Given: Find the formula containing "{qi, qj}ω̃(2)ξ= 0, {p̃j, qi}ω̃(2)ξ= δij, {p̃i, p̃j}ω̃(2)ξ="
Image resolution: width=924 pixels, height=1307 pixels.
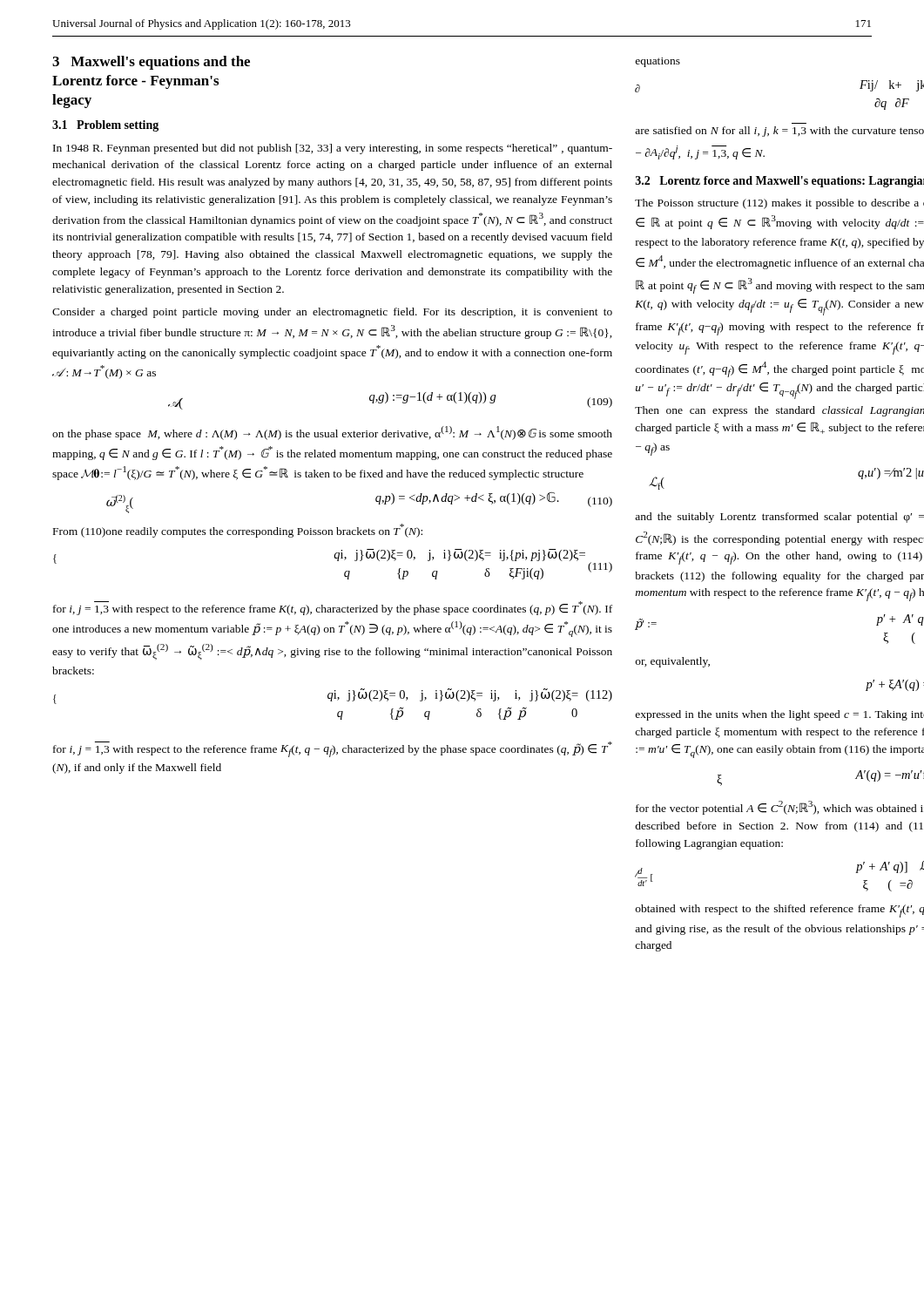Looking at the screenshot, I should (332, 708).
